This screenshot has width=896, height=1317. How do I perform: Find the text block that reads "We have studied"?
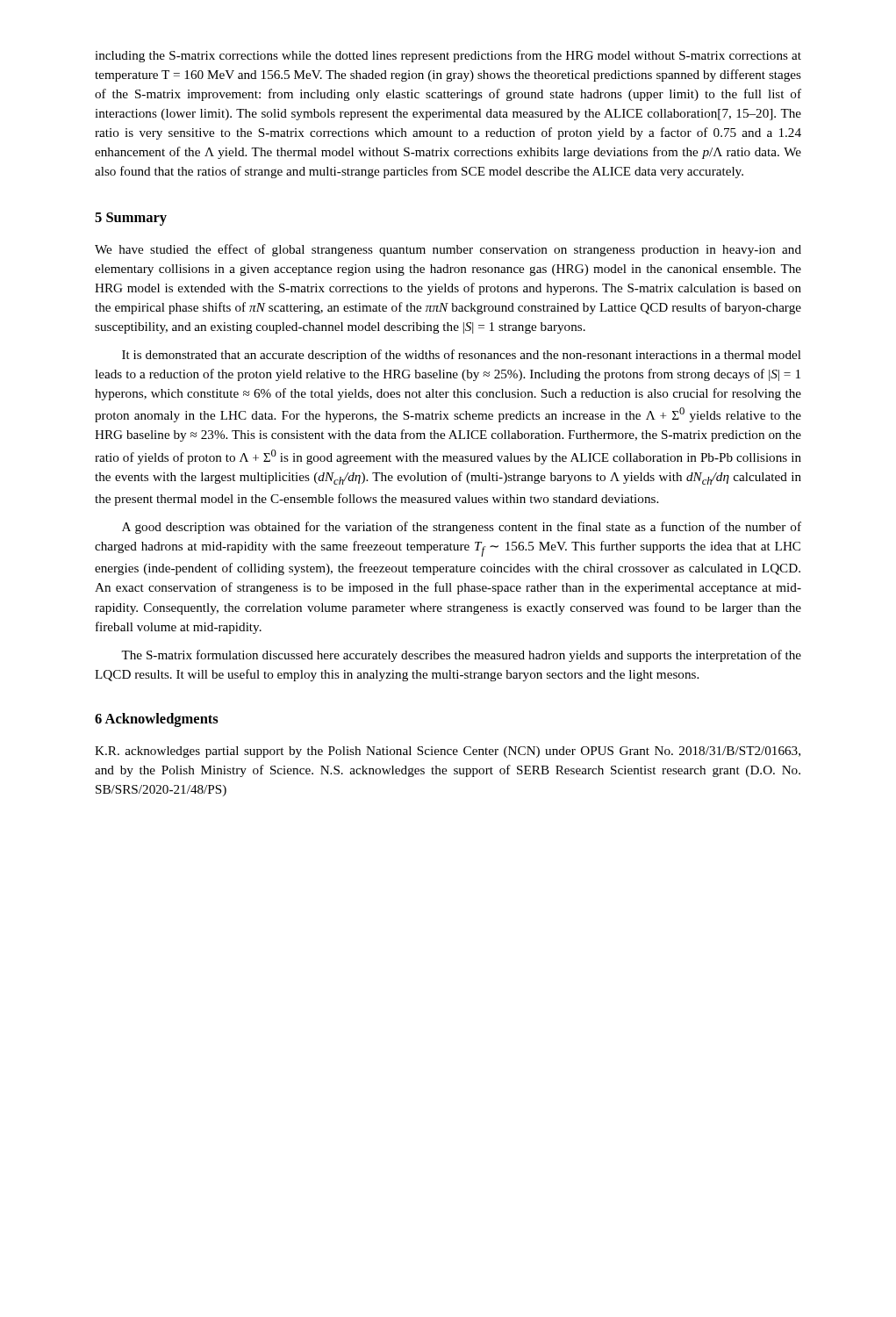point(448,288)
